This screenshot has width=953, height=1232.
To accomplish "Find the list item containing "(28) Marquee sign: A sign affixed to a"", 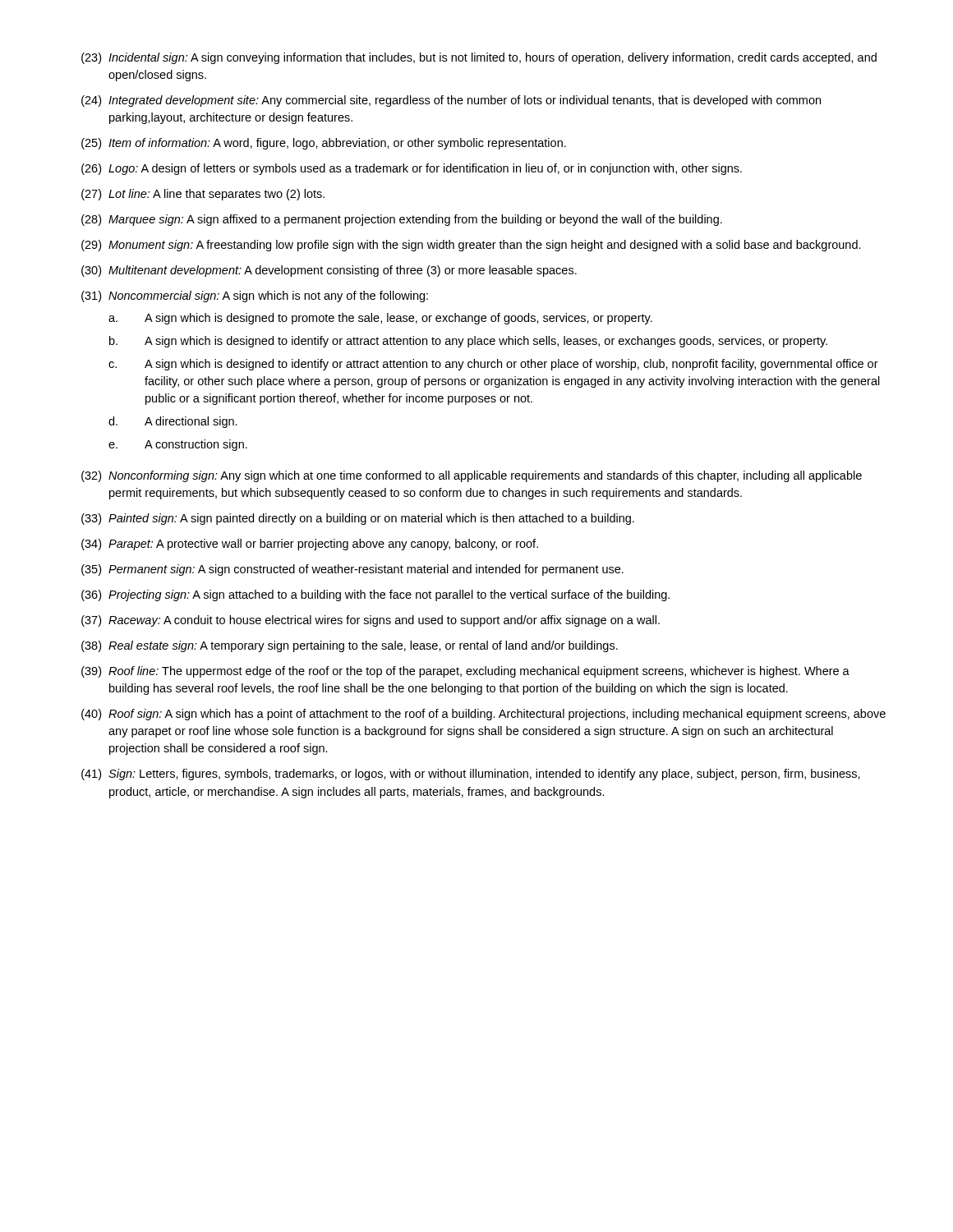I will pos(476,220).
